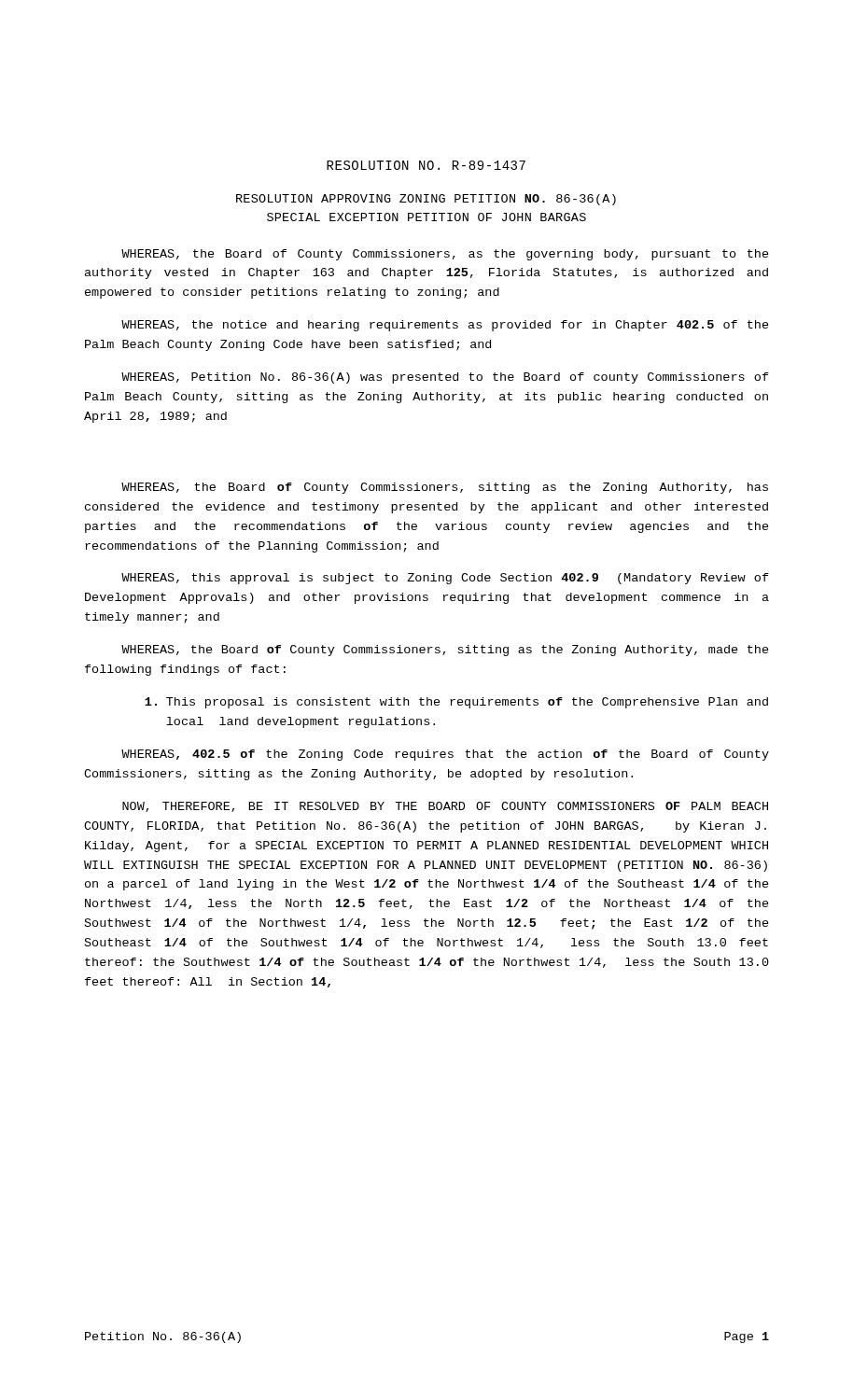
Task: Click on the element starting "WHEREAS, the notice and"
Action: pos(426,335)
